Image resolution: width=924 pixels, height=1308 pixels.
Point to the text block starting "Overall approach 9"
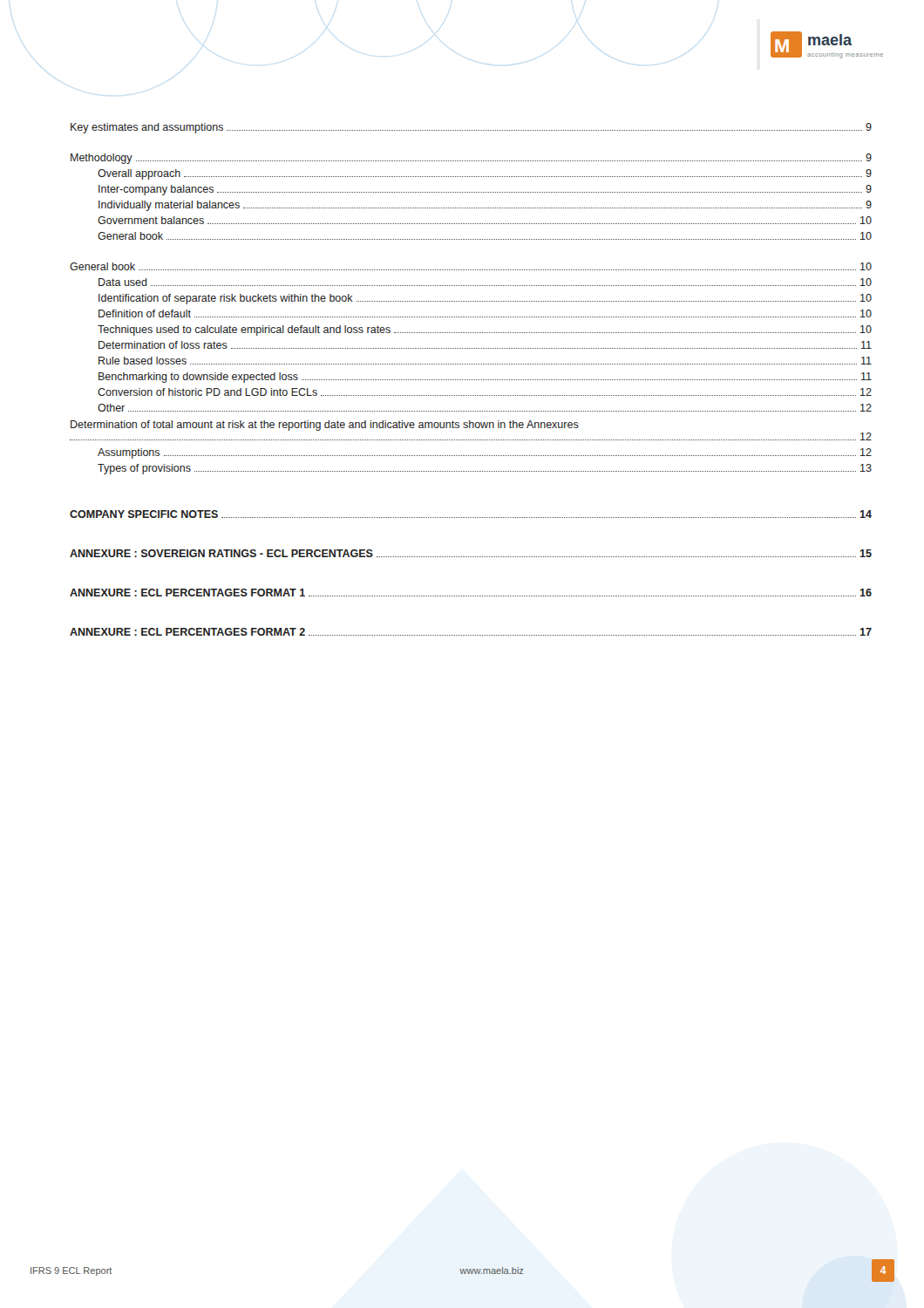[x=471, y=174]
